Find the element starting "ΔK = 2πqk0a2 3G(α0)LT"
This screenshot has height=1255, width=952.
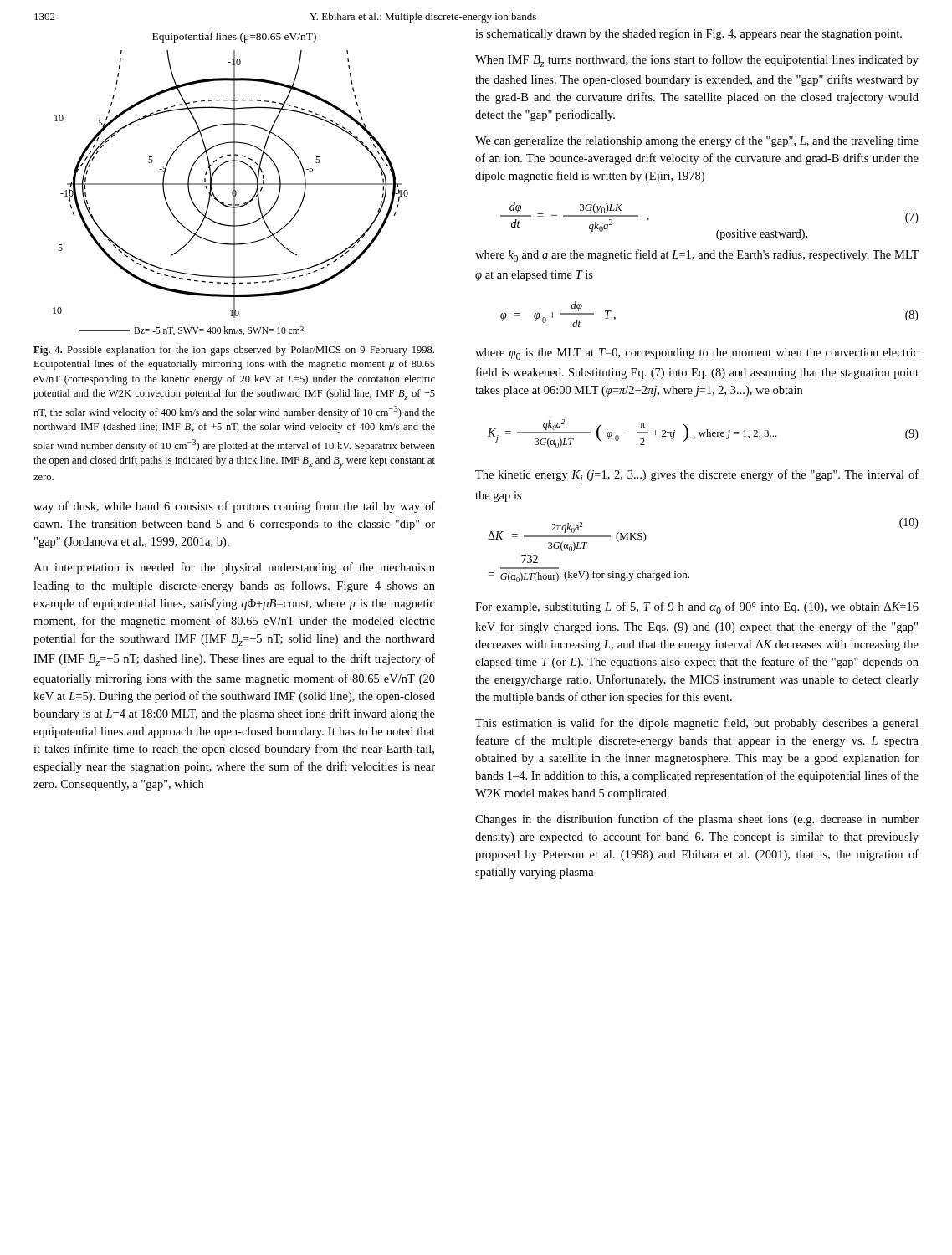tap(567, 536)
